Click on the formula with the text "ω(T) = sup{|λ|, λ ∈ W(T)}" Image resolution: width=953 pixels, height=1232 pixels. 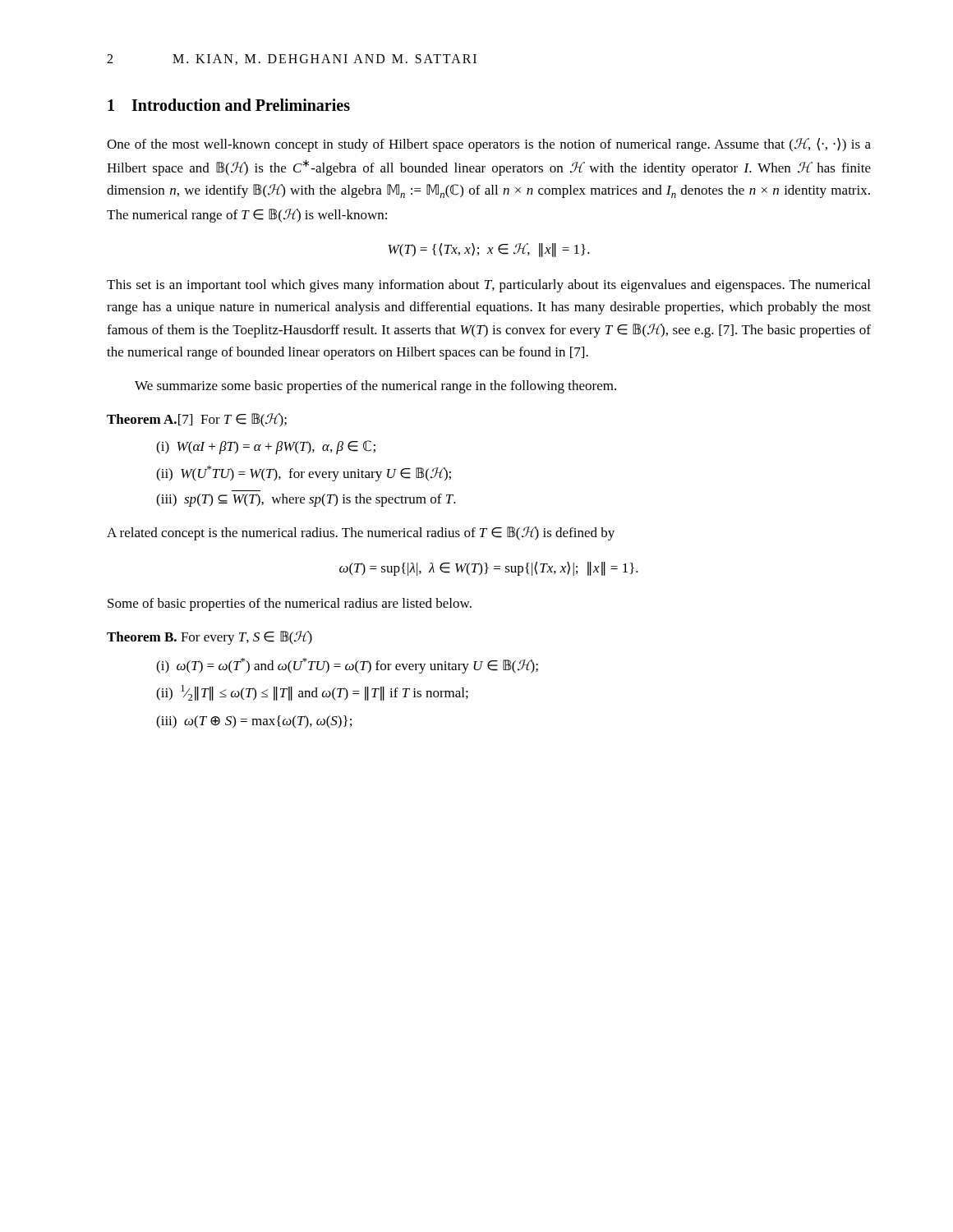(x=489, y=568)
